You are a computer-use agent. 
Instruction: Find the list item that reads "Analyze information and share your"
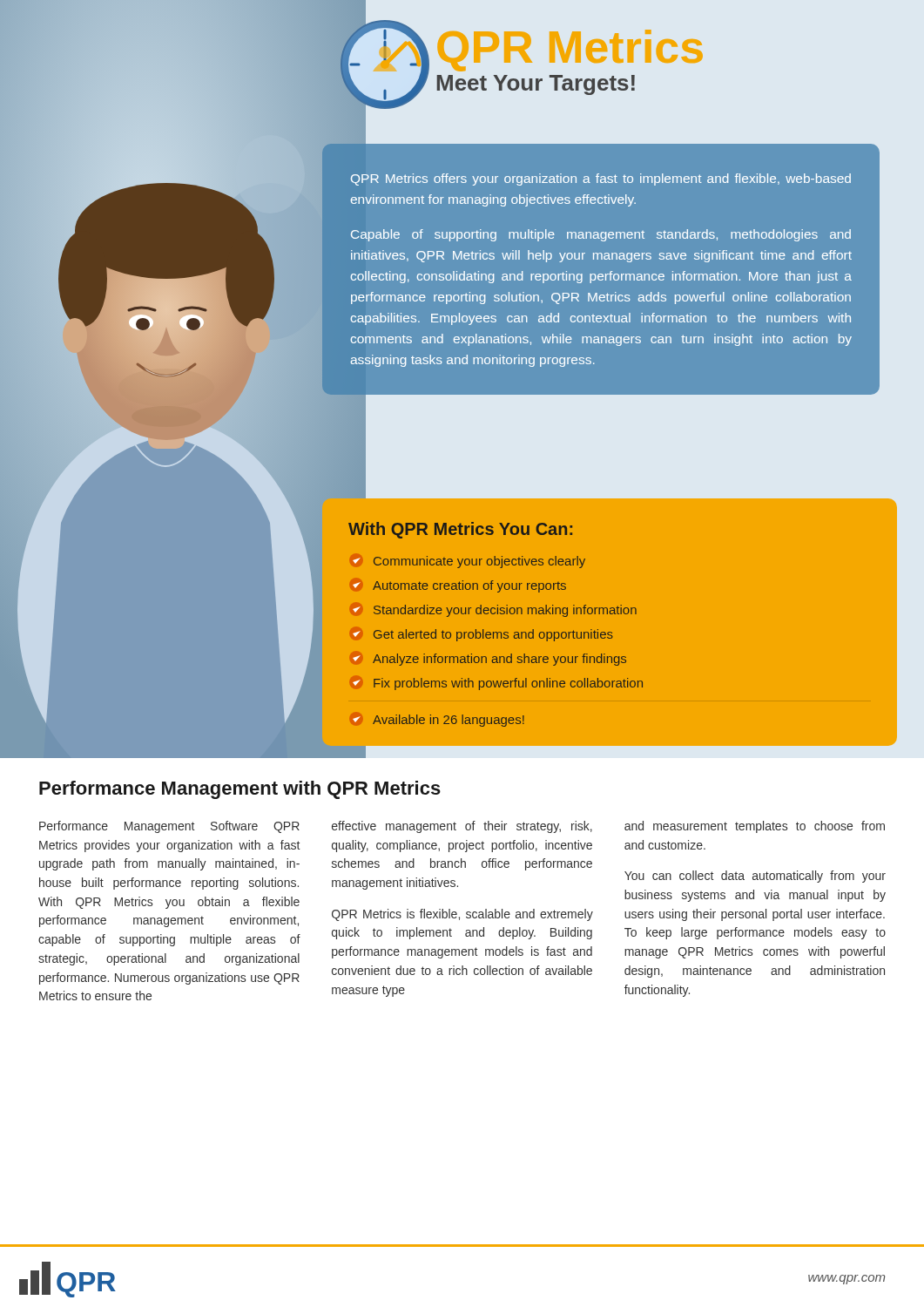click(x=488, y=658)
